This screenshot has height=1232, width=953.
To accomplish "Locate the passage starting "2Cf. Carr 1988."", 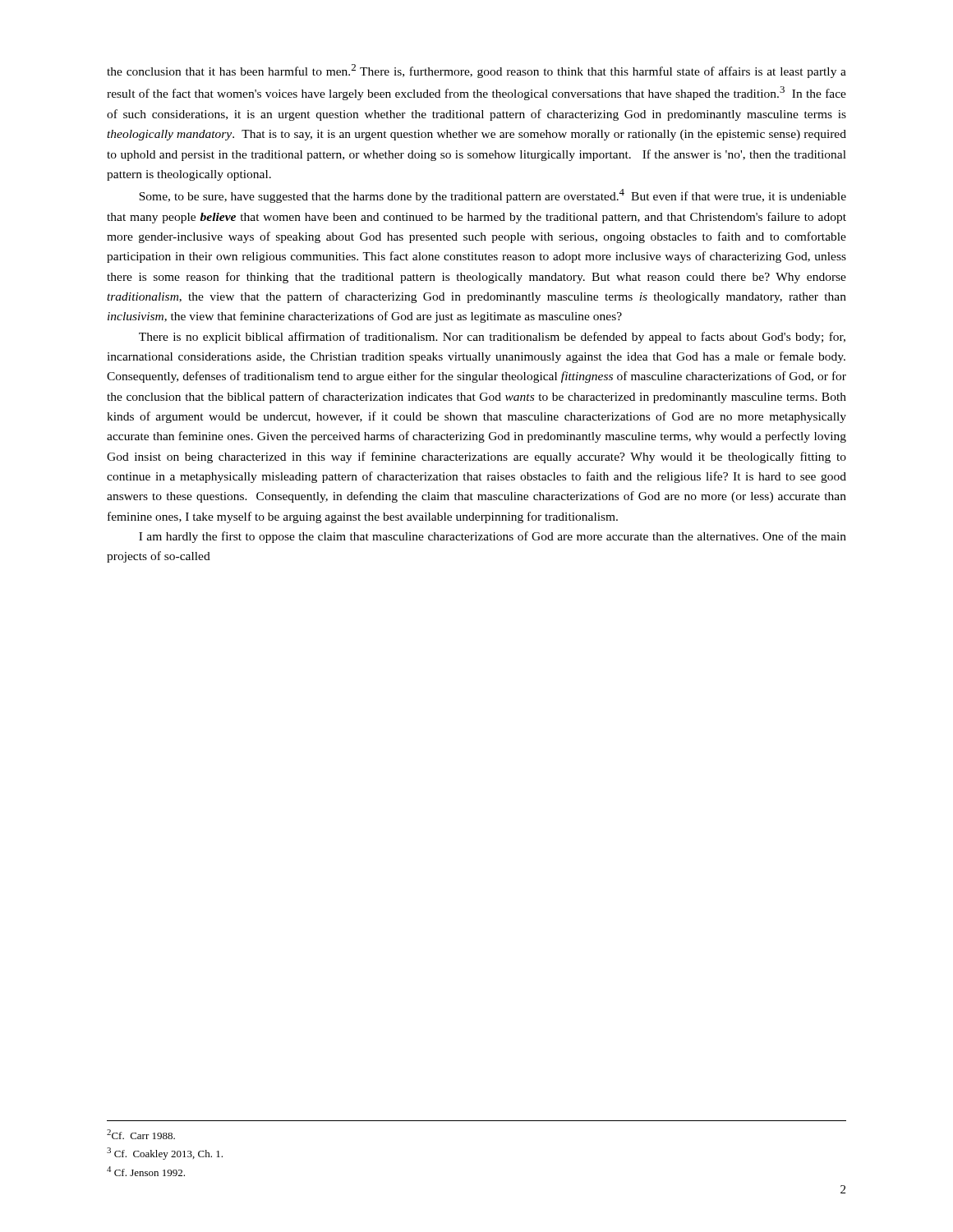I will click(x=141, y=1134).
